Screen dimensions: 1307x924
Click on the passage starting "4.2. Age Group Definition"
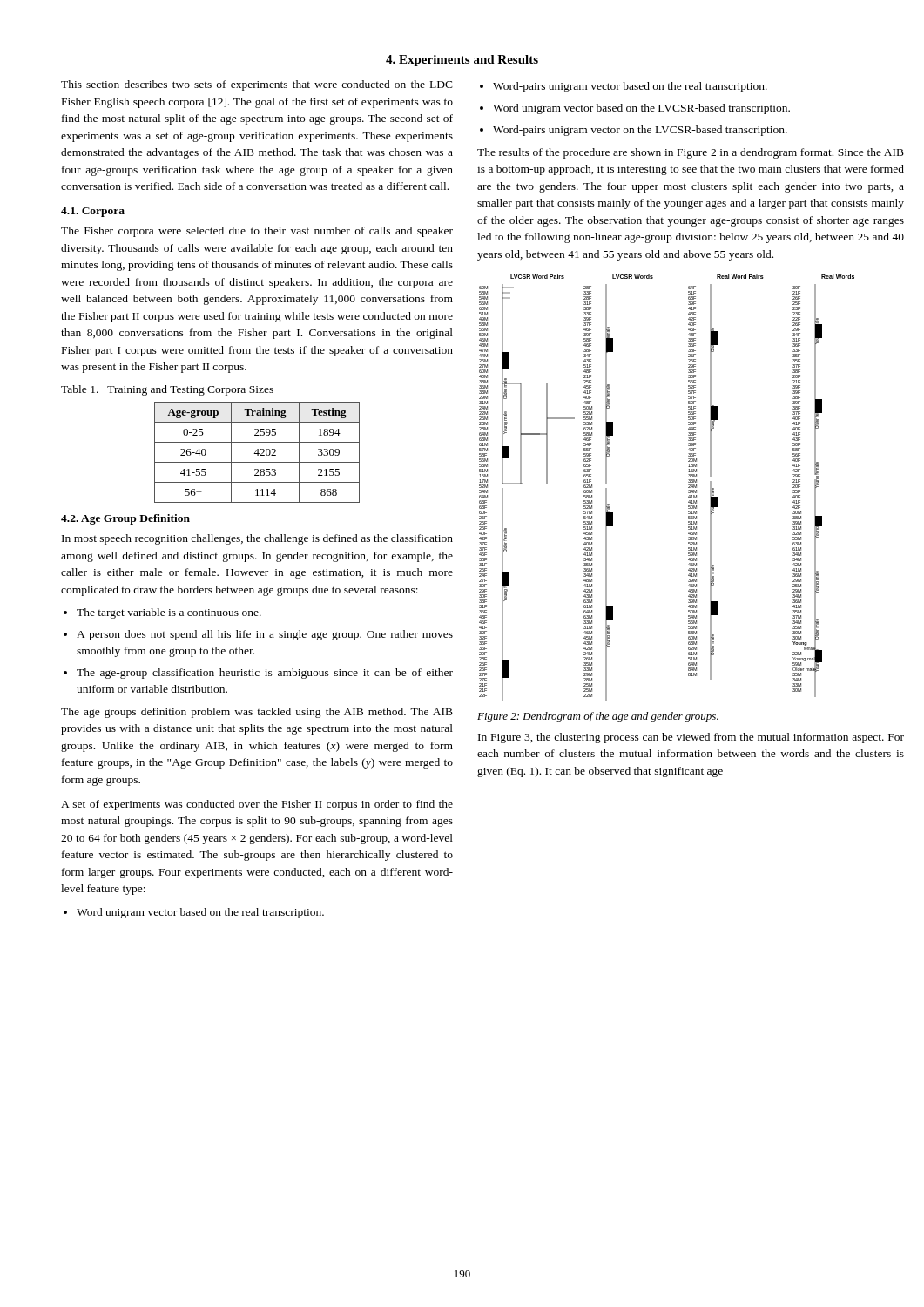coord(125,518)
